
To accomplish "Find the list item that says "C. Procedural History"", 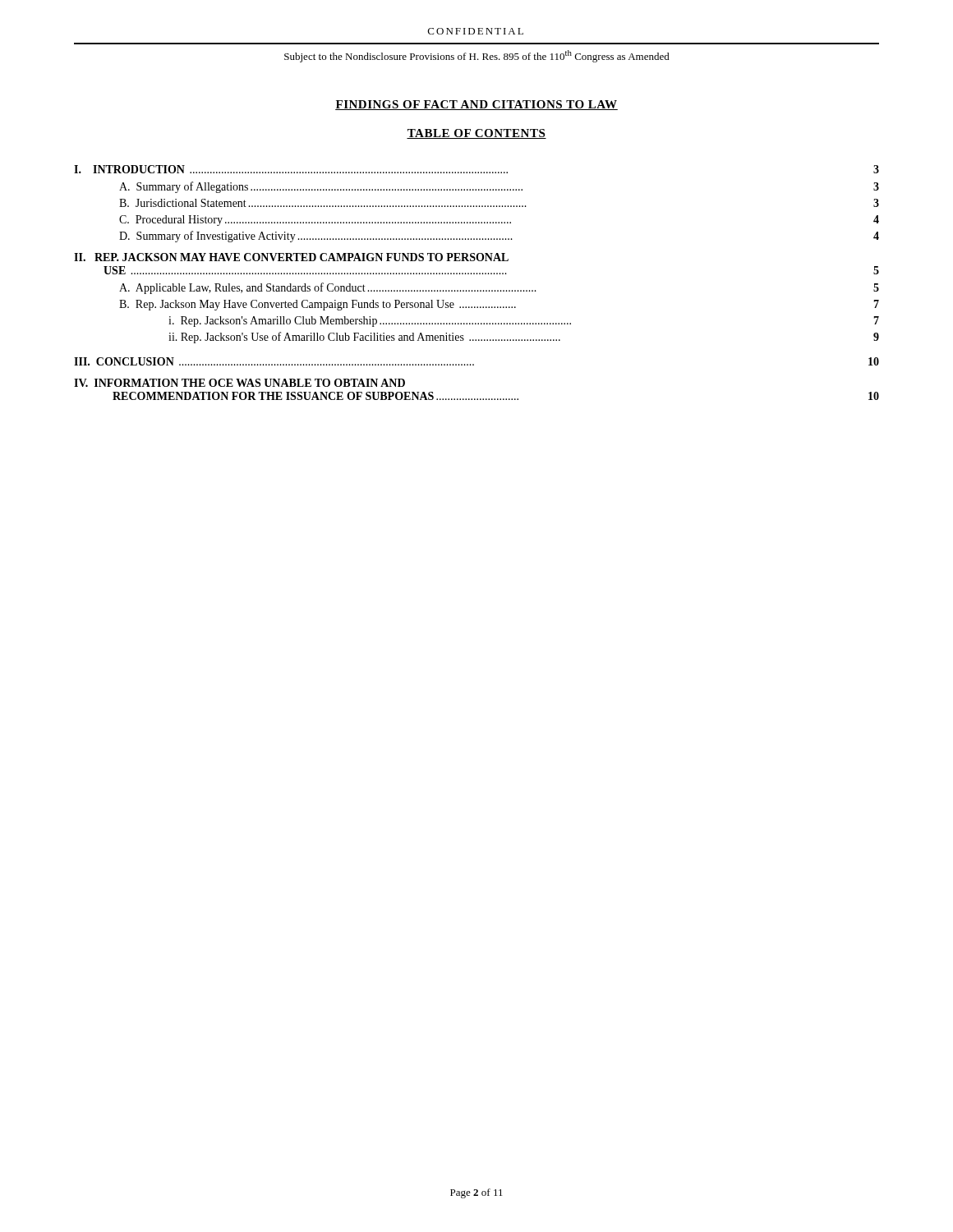I will click(499, 220).
